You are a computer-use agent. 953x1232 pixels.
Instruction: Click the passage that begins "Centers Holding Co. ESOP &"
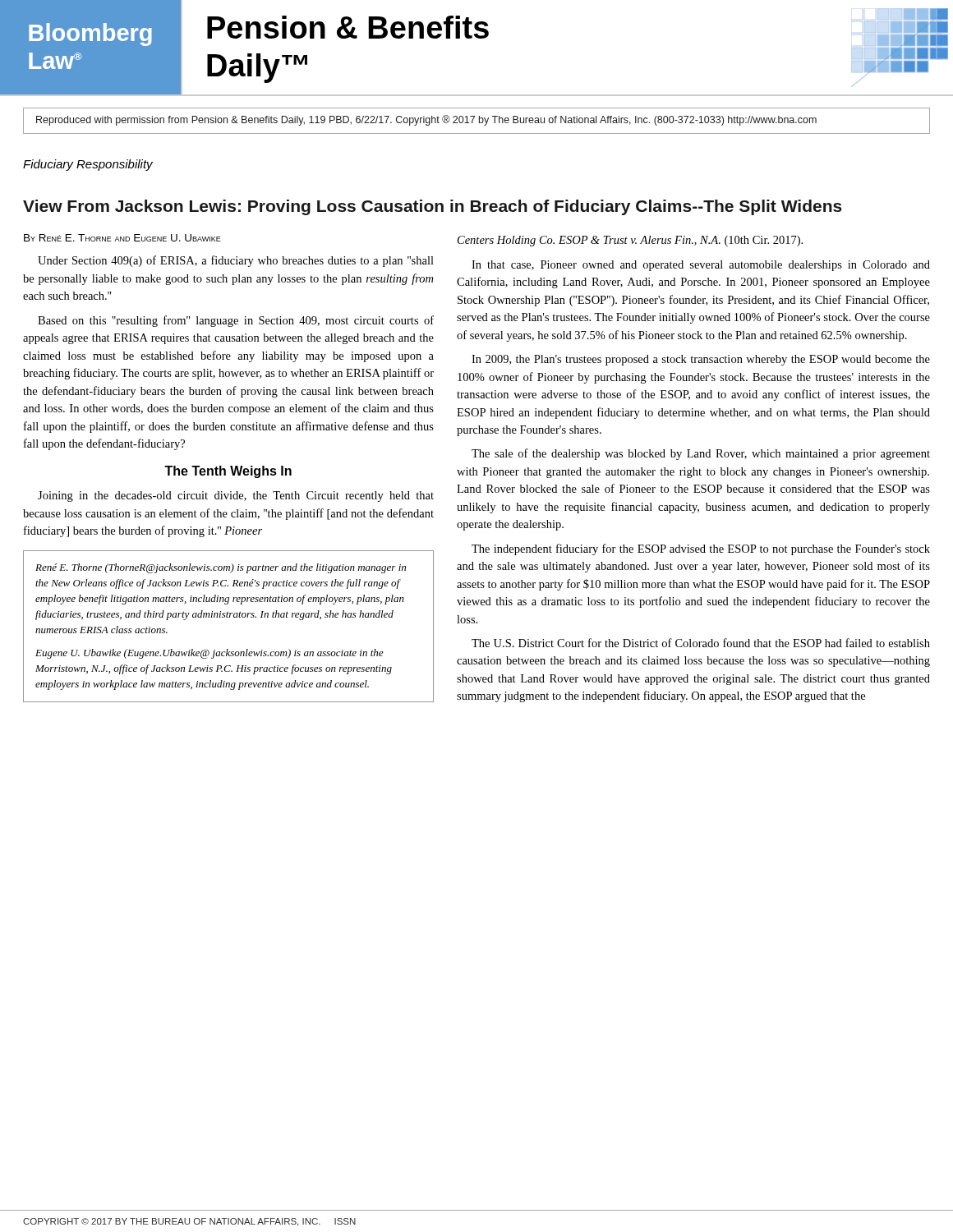630,240
